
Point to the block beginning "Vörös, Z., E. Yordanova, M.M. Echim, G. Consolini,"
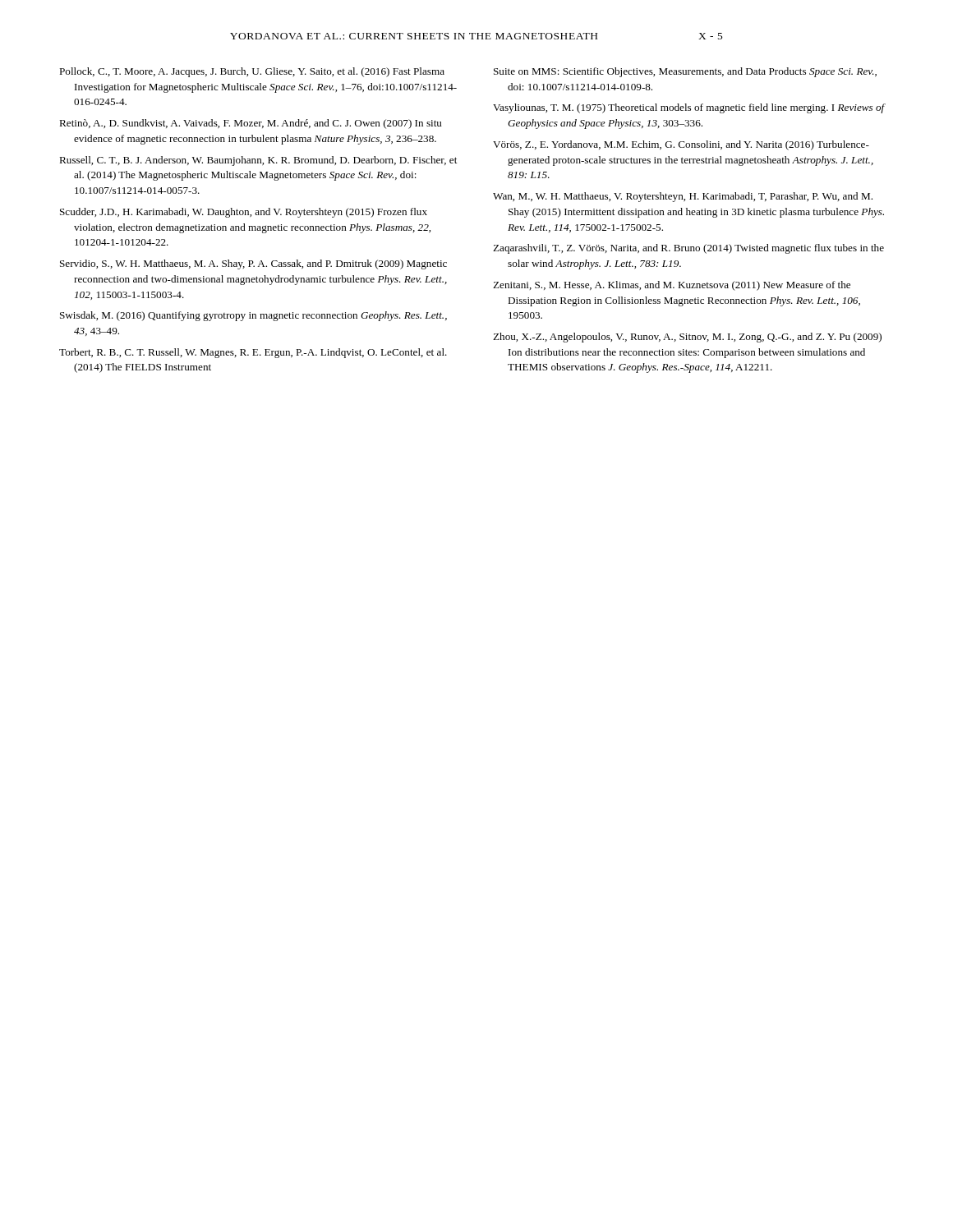683,159
